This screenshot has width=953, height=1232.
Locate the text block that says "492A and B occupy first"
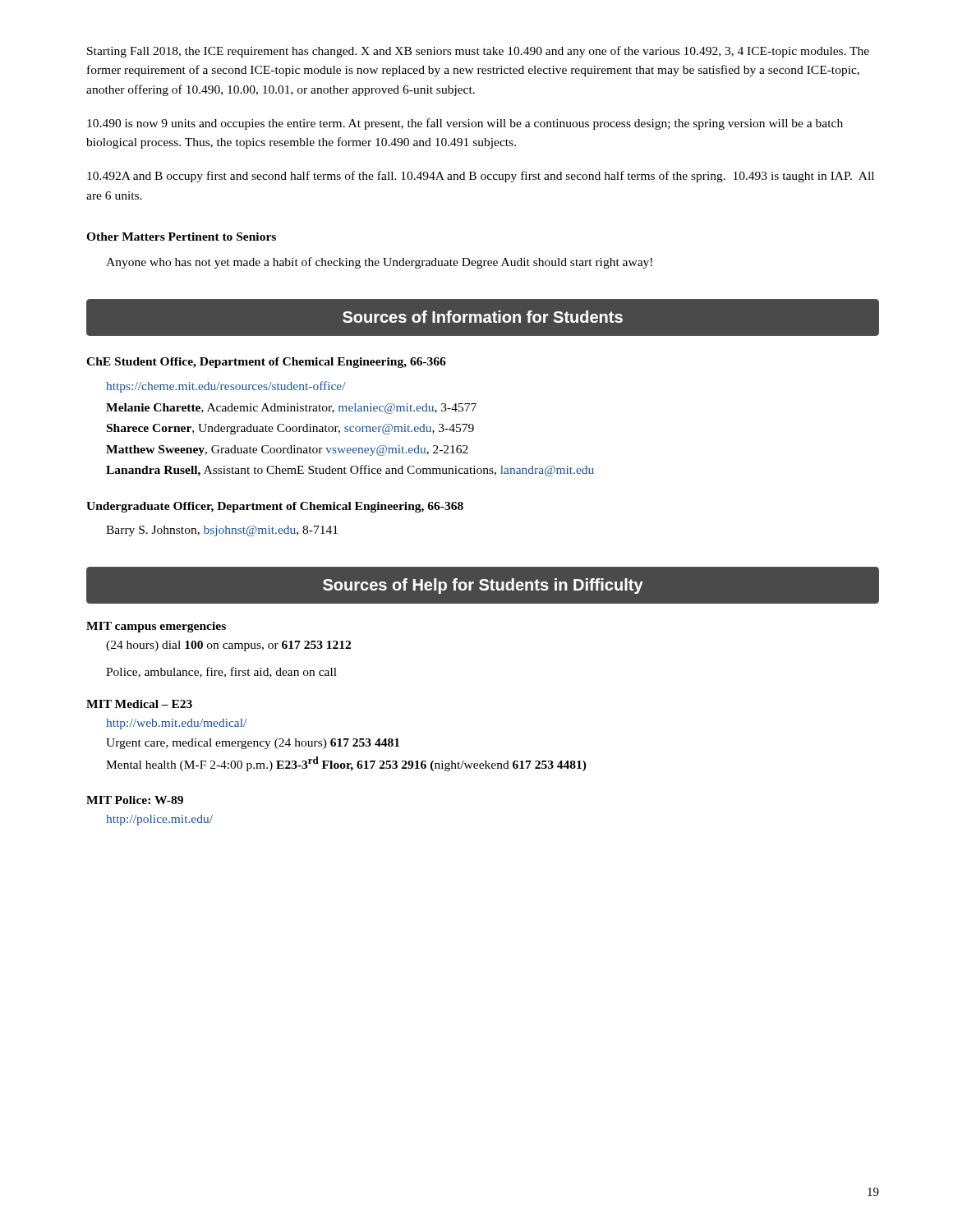(480, 185)
